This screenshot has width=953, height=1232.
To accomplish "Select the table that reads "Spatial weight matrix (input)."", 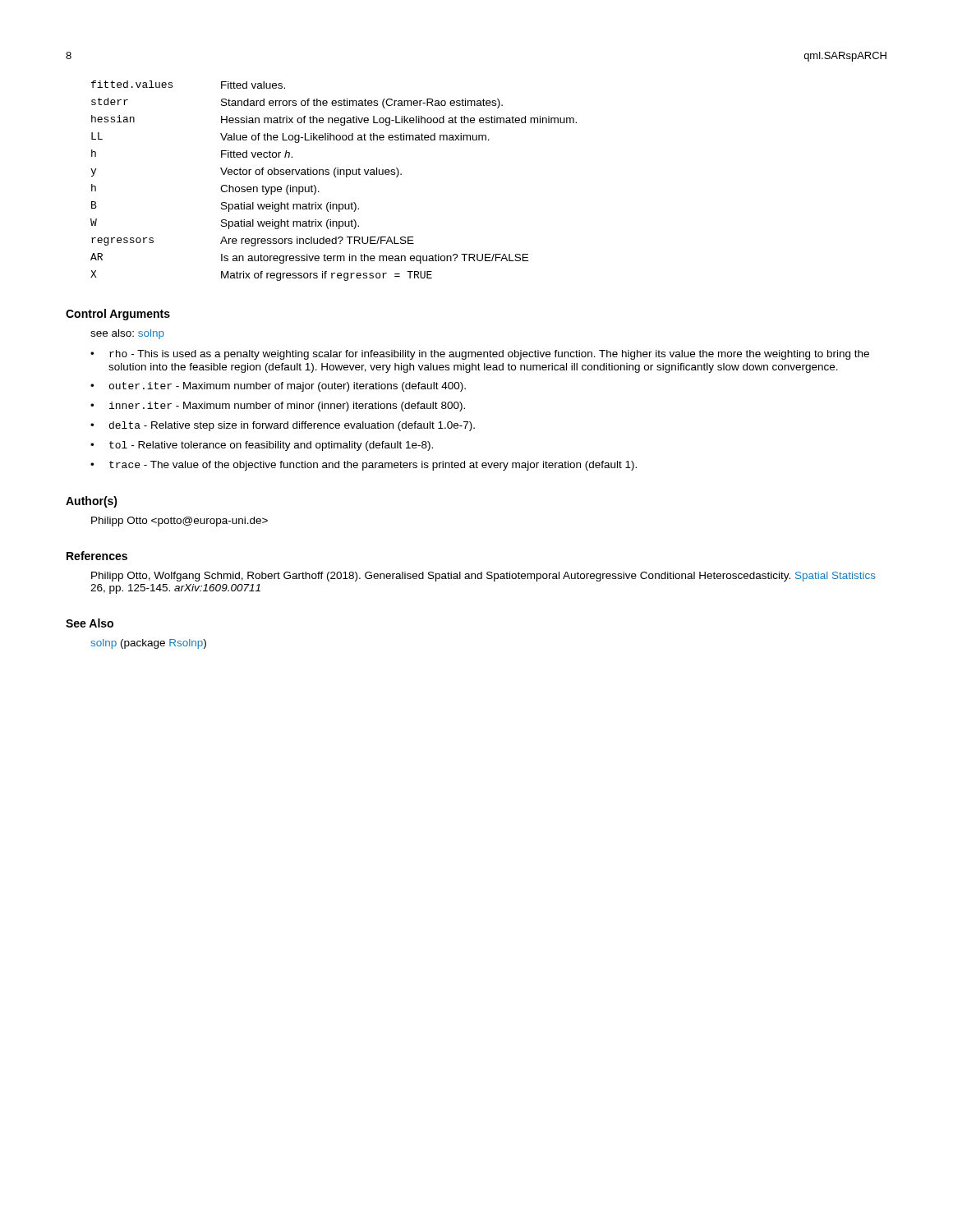I will [x=476, y=180].
